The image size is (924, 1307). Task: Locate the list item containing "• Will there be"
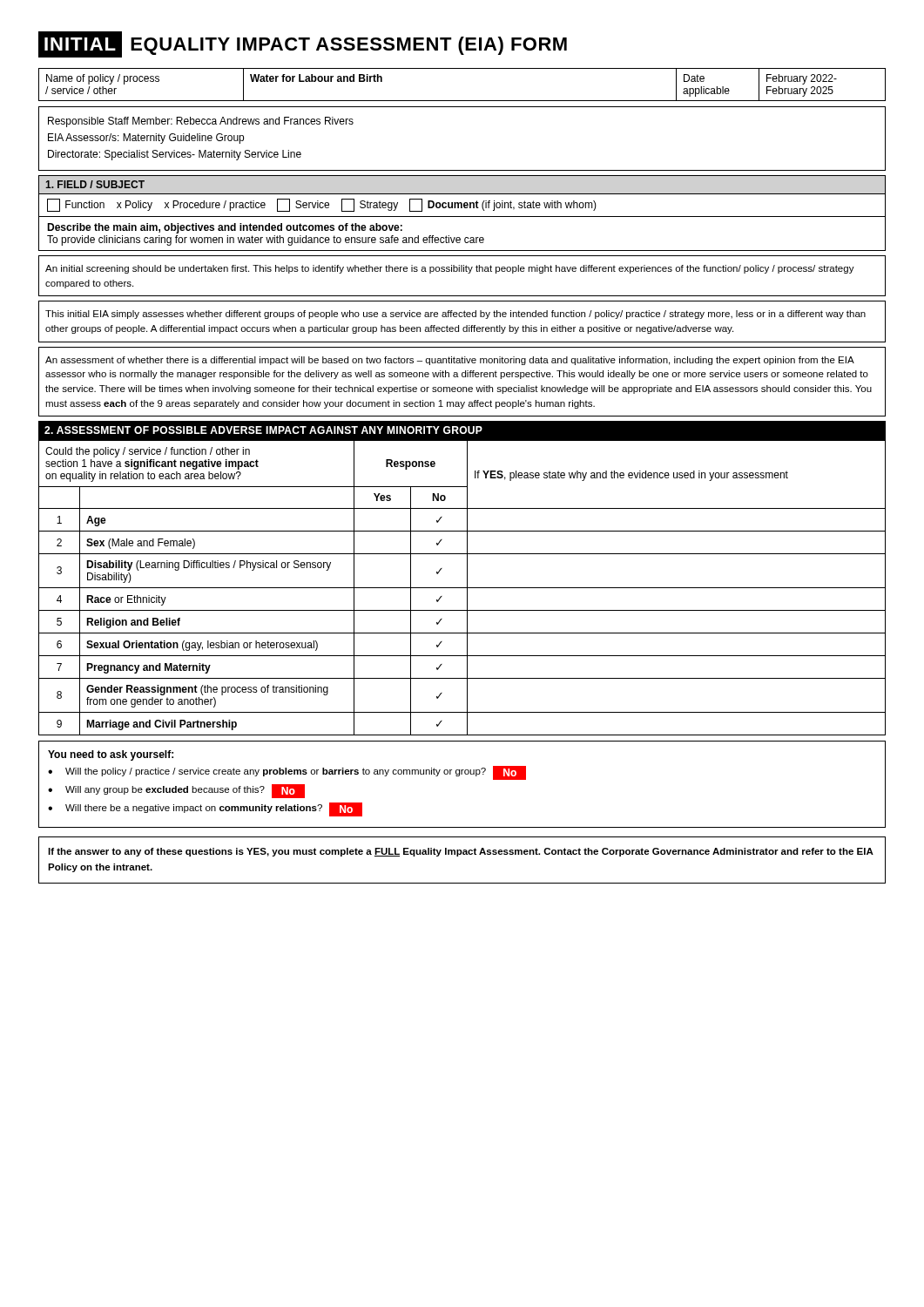(205, 810)
